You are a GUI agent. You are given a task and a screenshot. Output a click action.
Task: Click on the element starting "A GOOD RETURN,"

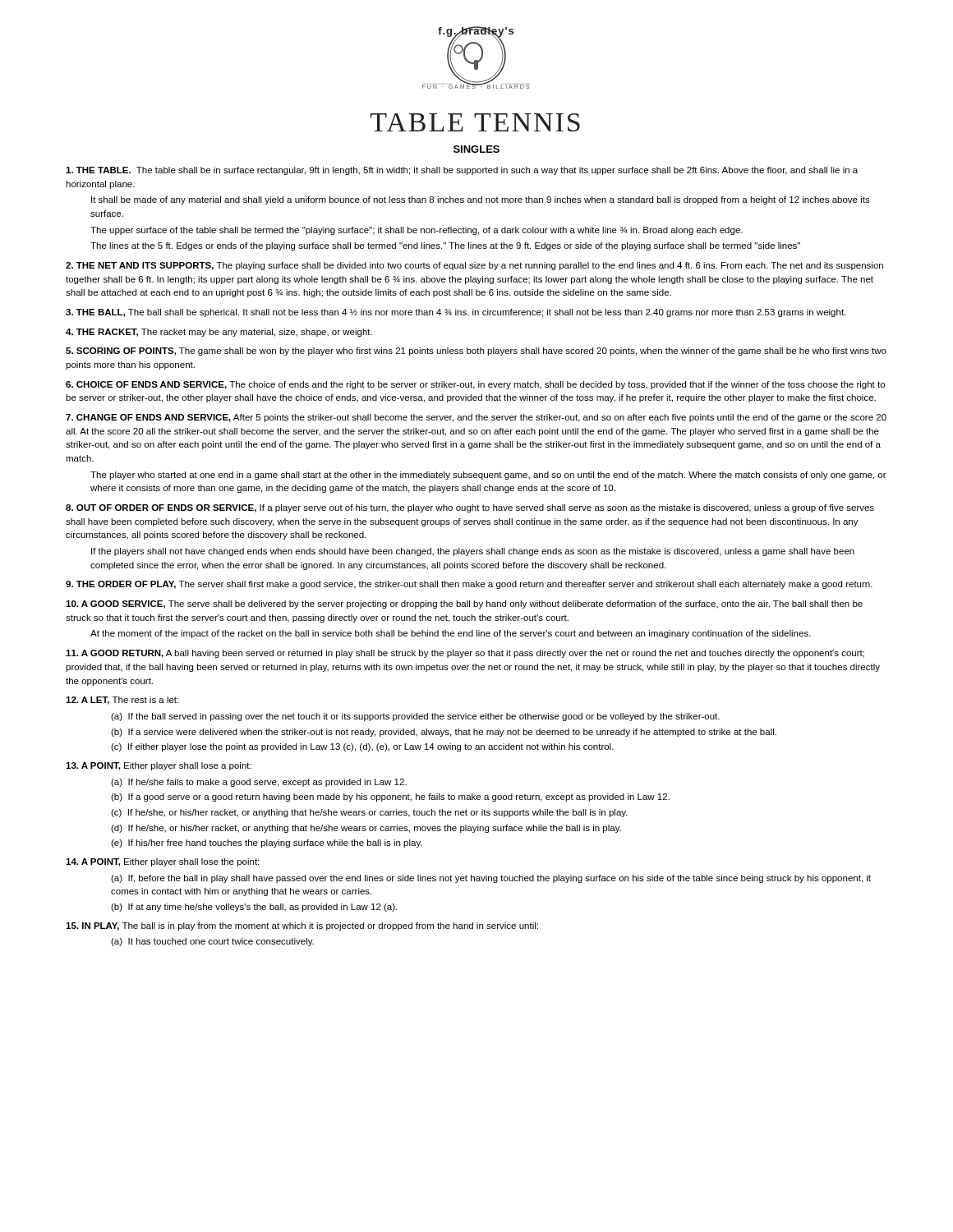click(x=476, y=667)
